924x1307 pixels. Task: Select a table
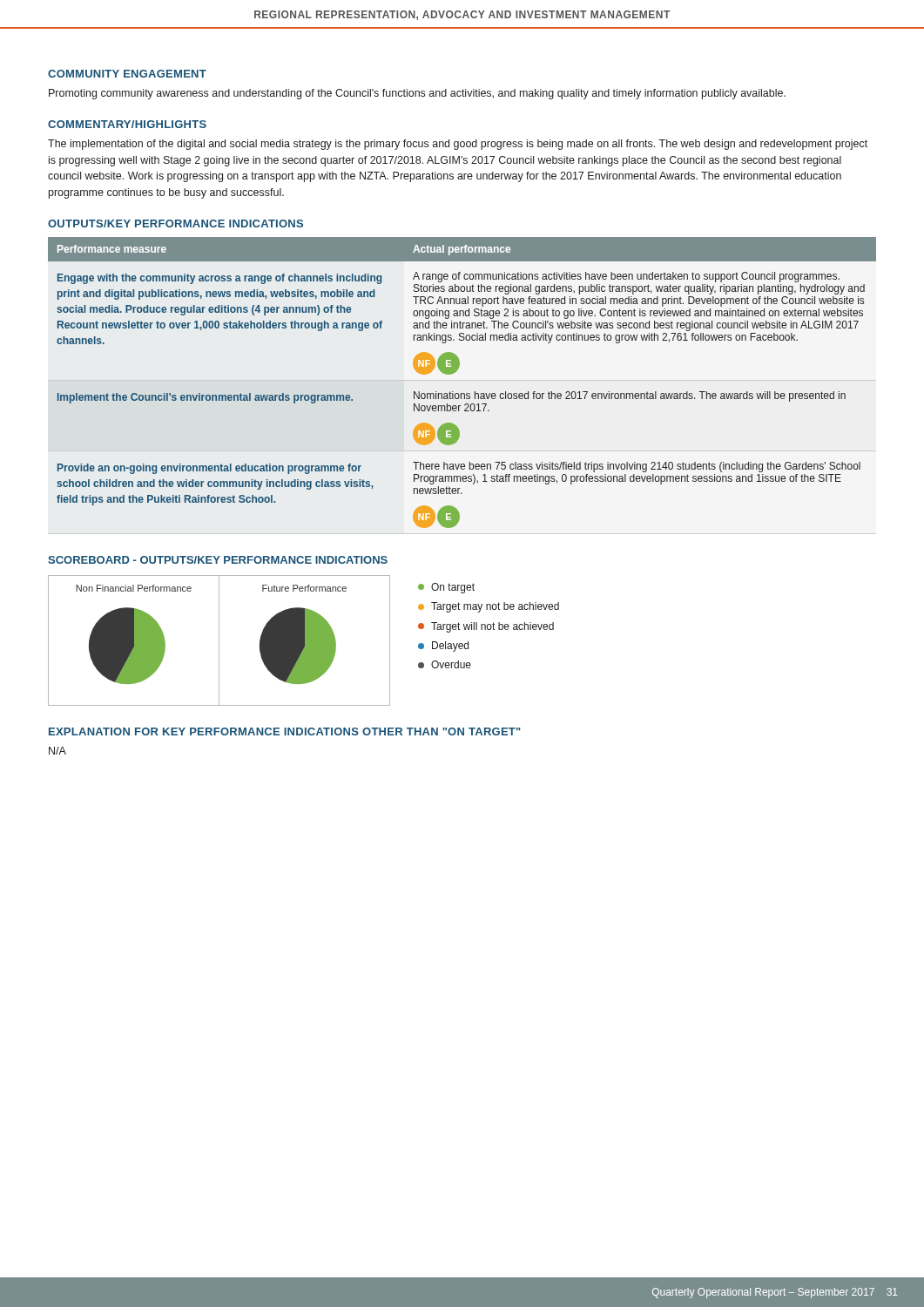(x=462, y=385)
